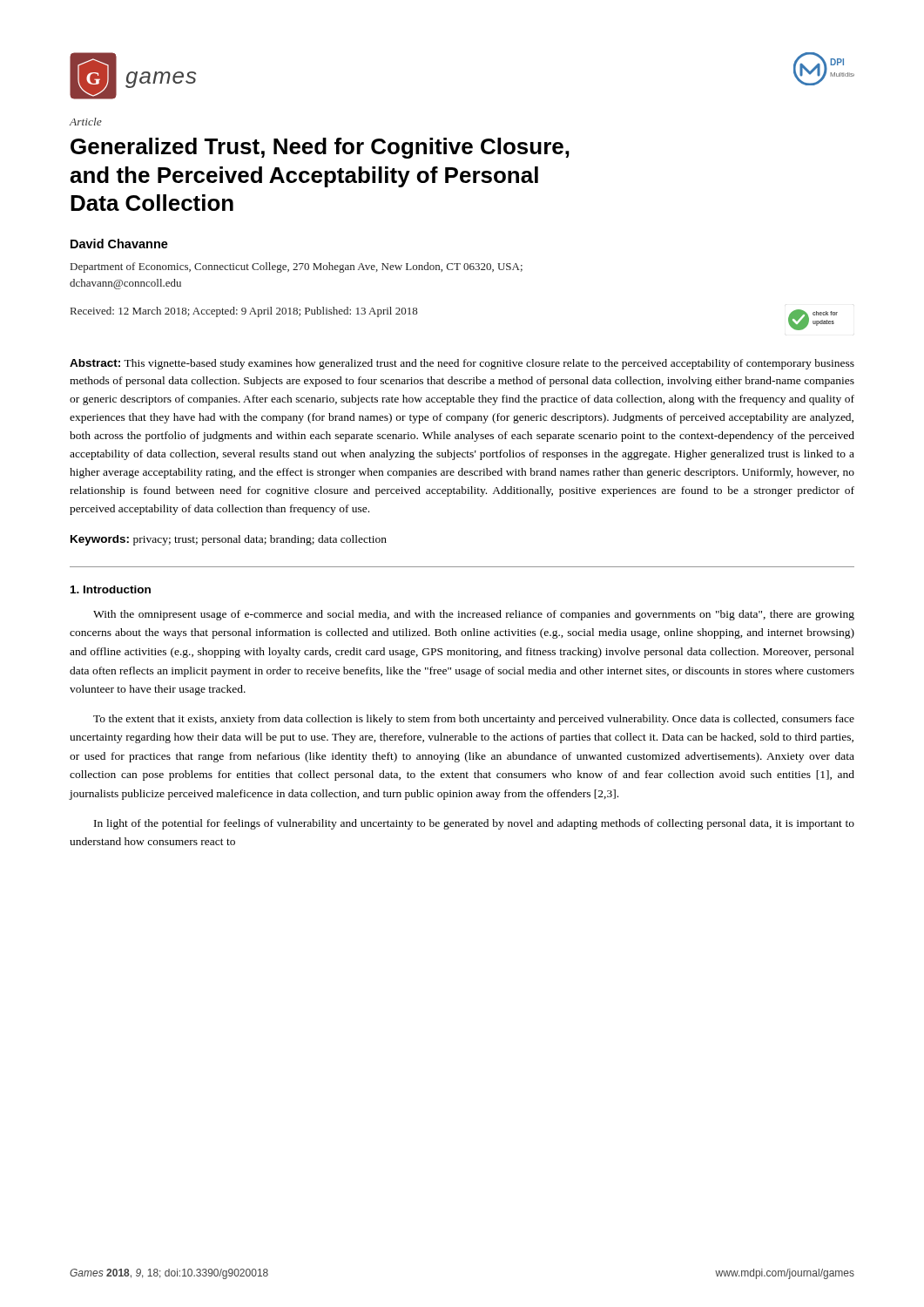Locate the text block starting "To the extent that it"
The image size is (924, 1307).
(x=462, y=756)
